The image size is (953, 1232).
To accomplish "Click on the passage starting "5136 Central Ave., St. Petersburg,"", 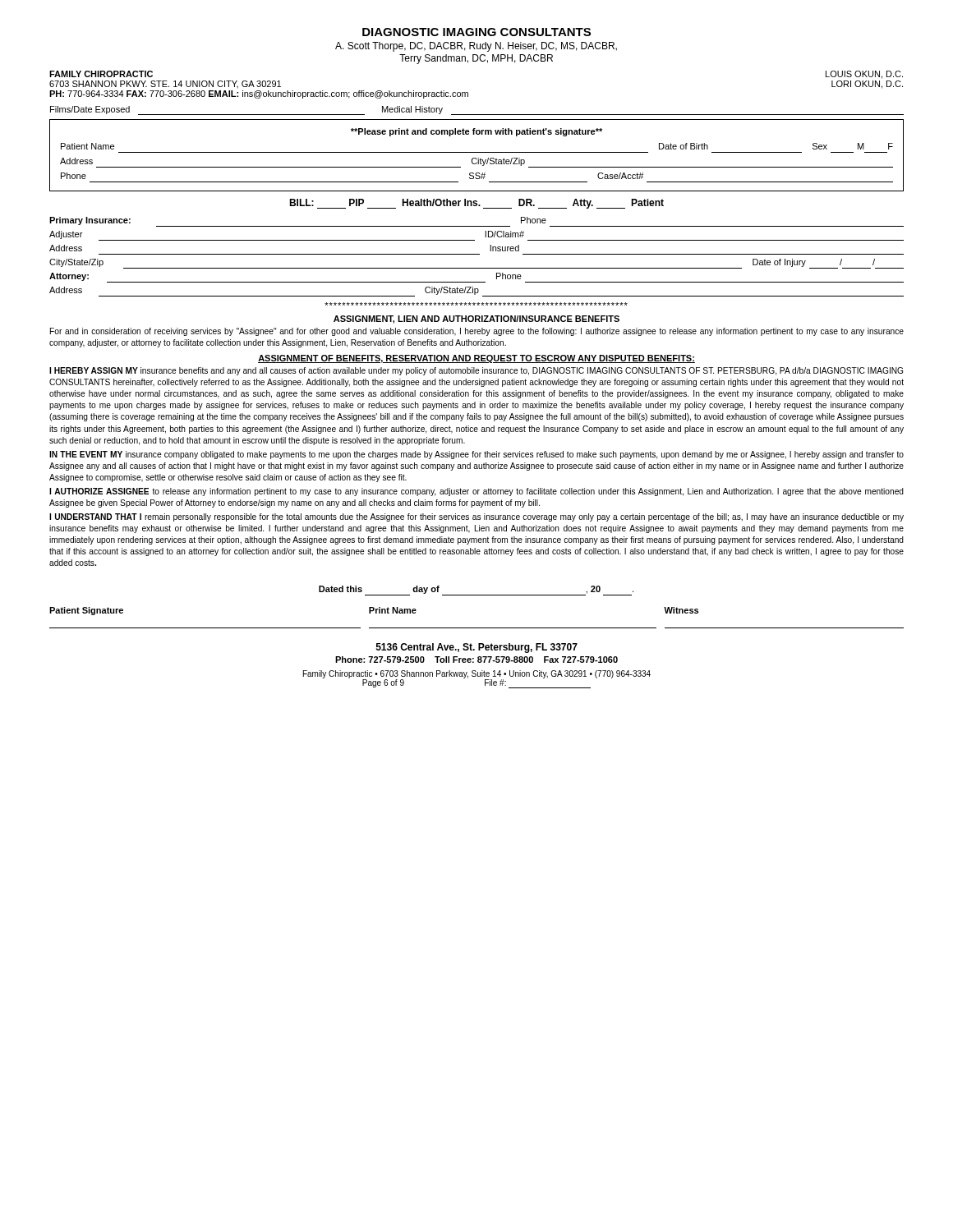I will tap(476, 648).
